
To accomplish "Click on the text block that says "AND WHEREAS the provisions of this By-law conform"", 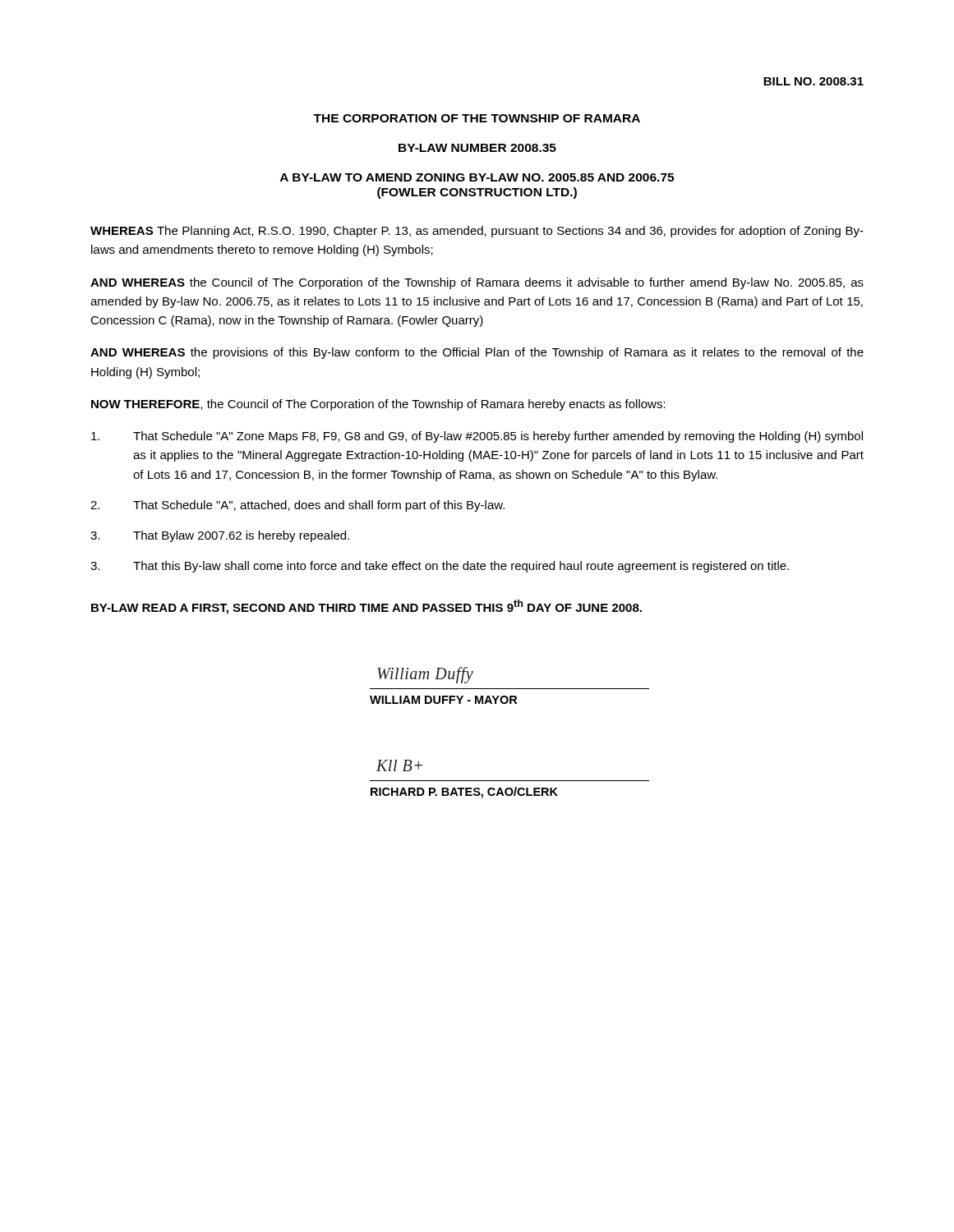I will (x=477, y=362).
